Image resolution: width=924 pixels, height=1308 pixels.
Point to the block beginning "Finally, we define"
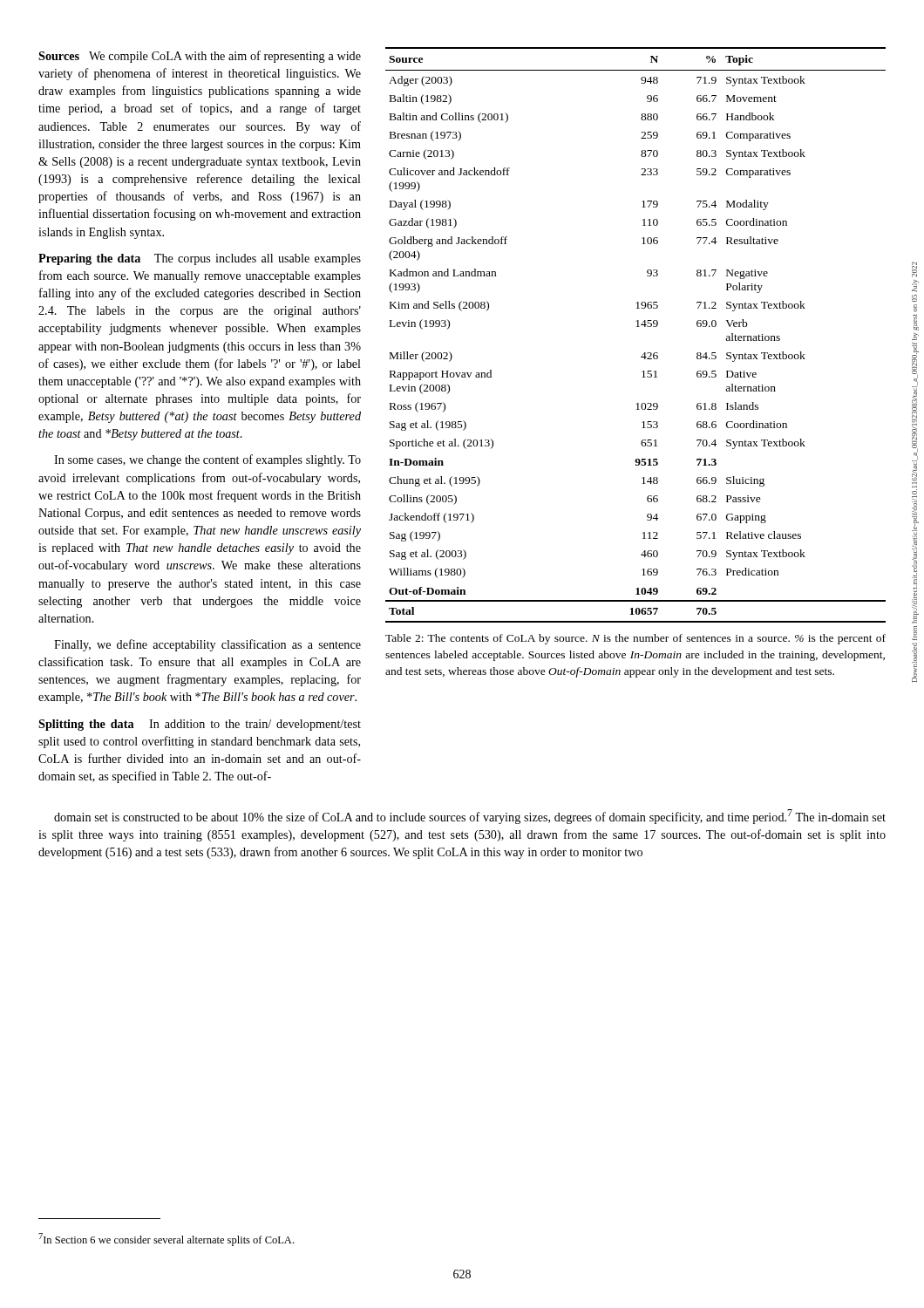[x=200, y=671]
